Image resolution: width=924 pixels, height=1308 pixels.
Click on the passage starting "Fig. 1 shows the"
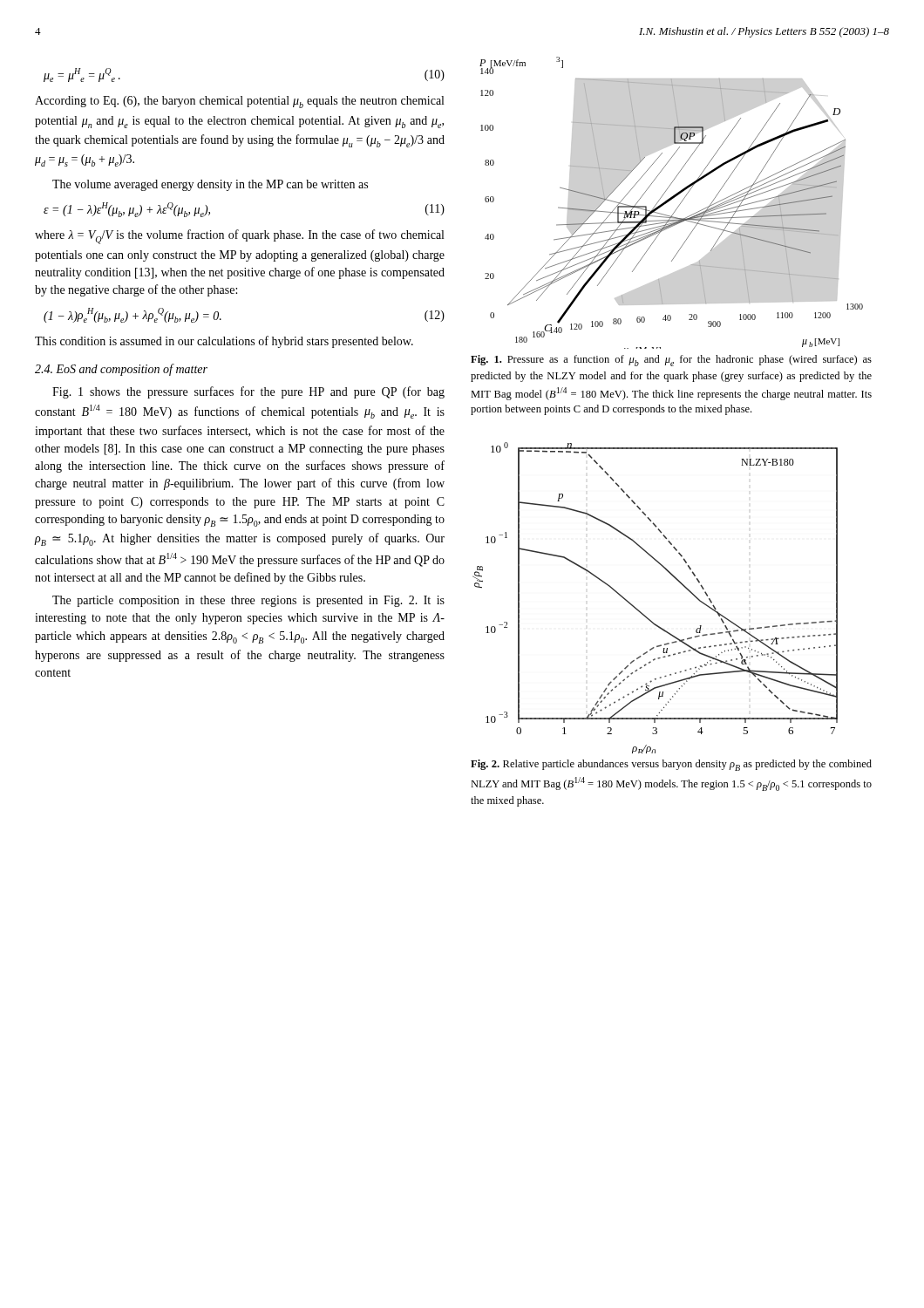pyautogui.click(x=240, y=533)
